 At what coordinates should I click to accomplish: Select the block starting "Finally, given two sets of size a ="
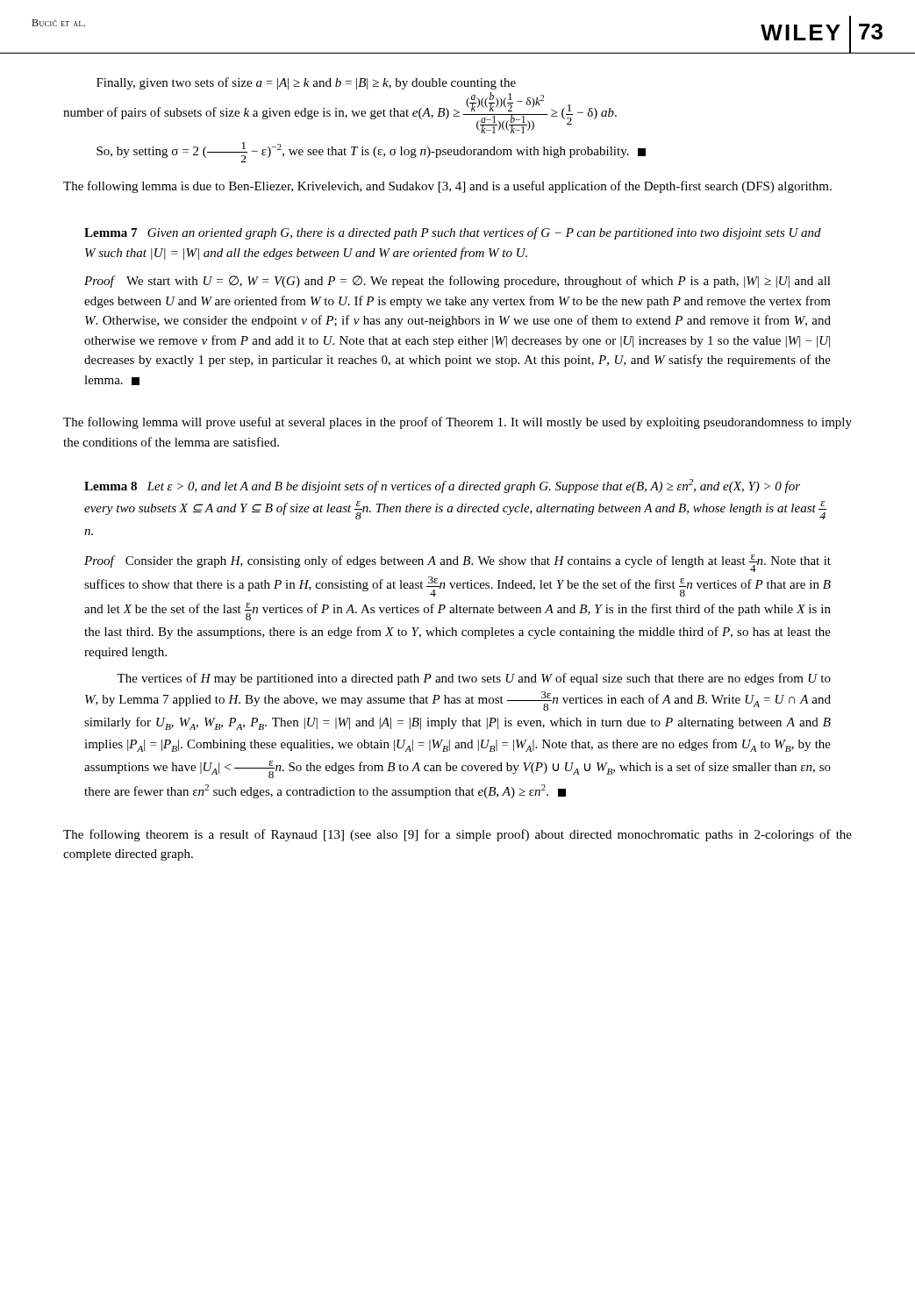point(306,82)
